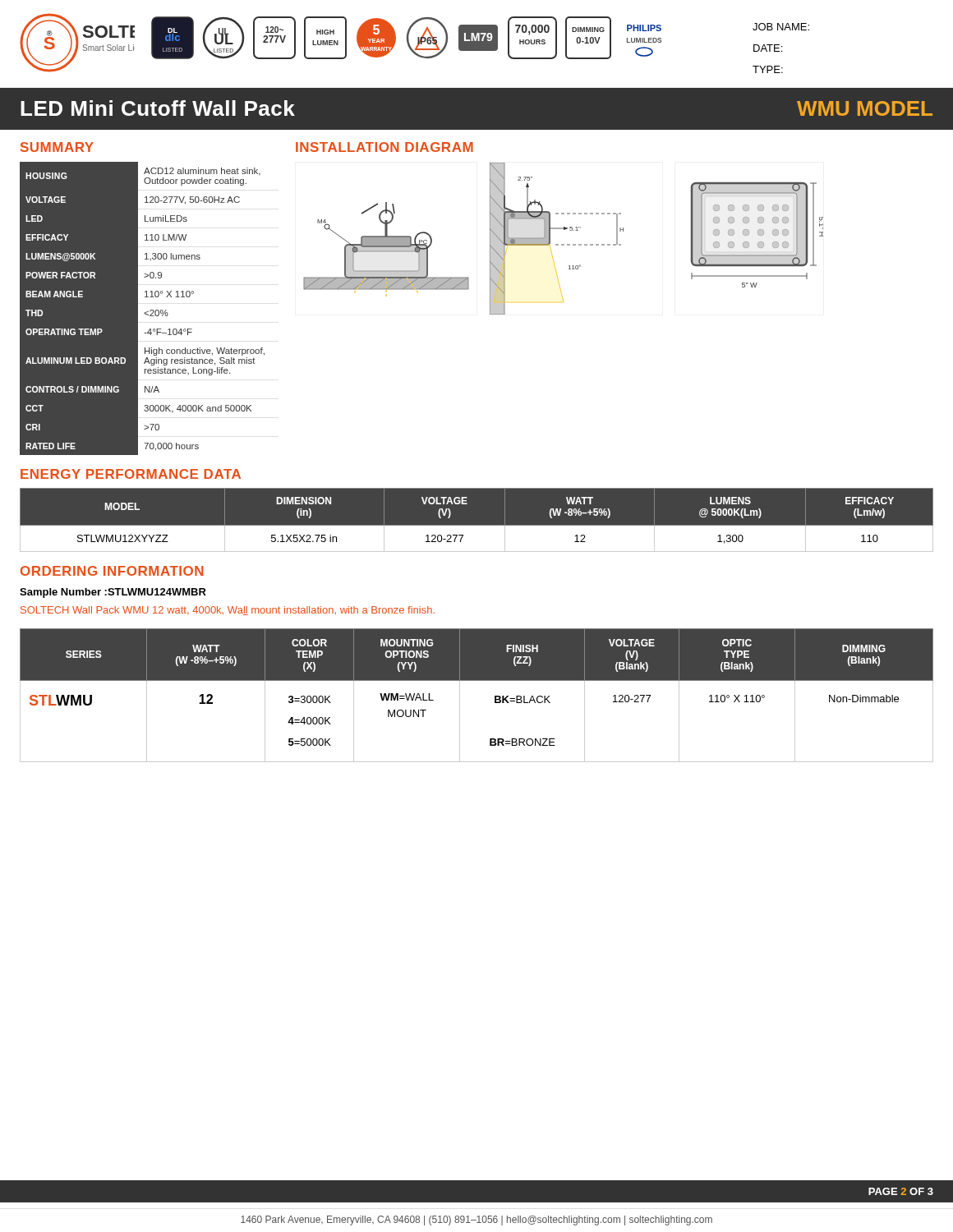Select the table that reads "STL WMU"
The height and width of the screenshot is (1232, 953).
coord(476,695)
